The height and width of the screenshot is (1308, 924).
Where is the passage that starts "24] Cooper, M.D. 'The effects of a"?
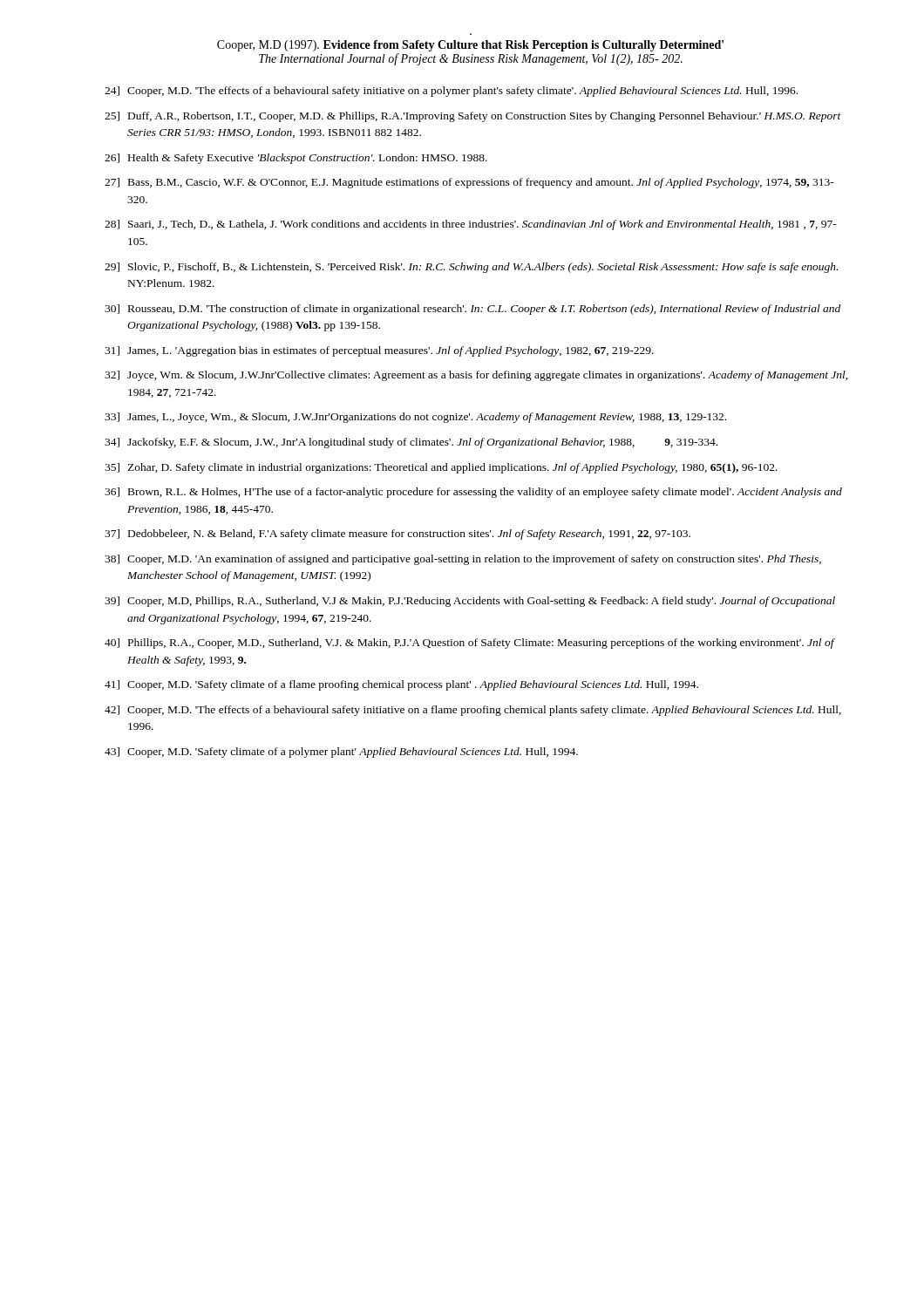point(471,91)
